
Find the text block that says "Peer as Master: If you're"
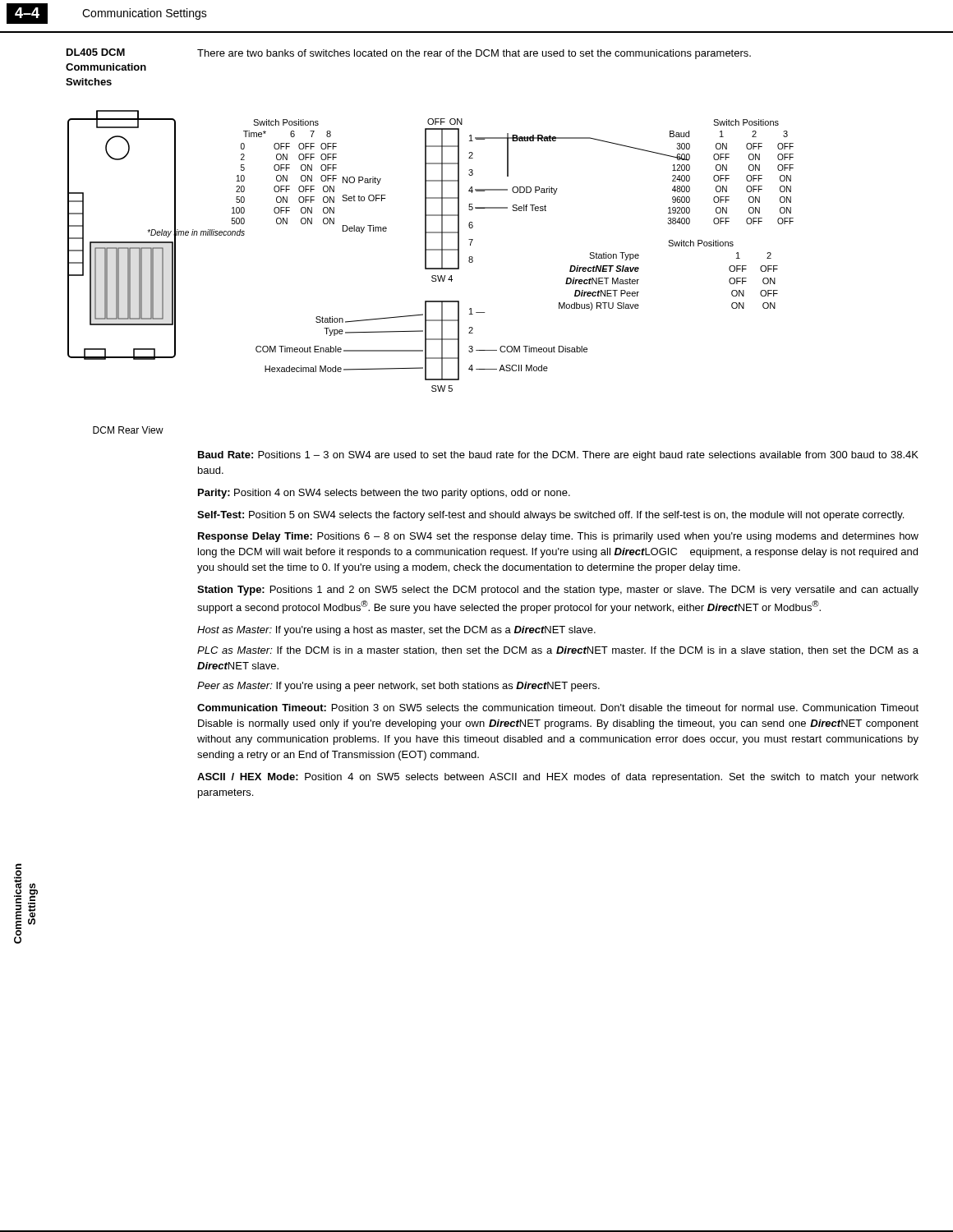(399, 686)
